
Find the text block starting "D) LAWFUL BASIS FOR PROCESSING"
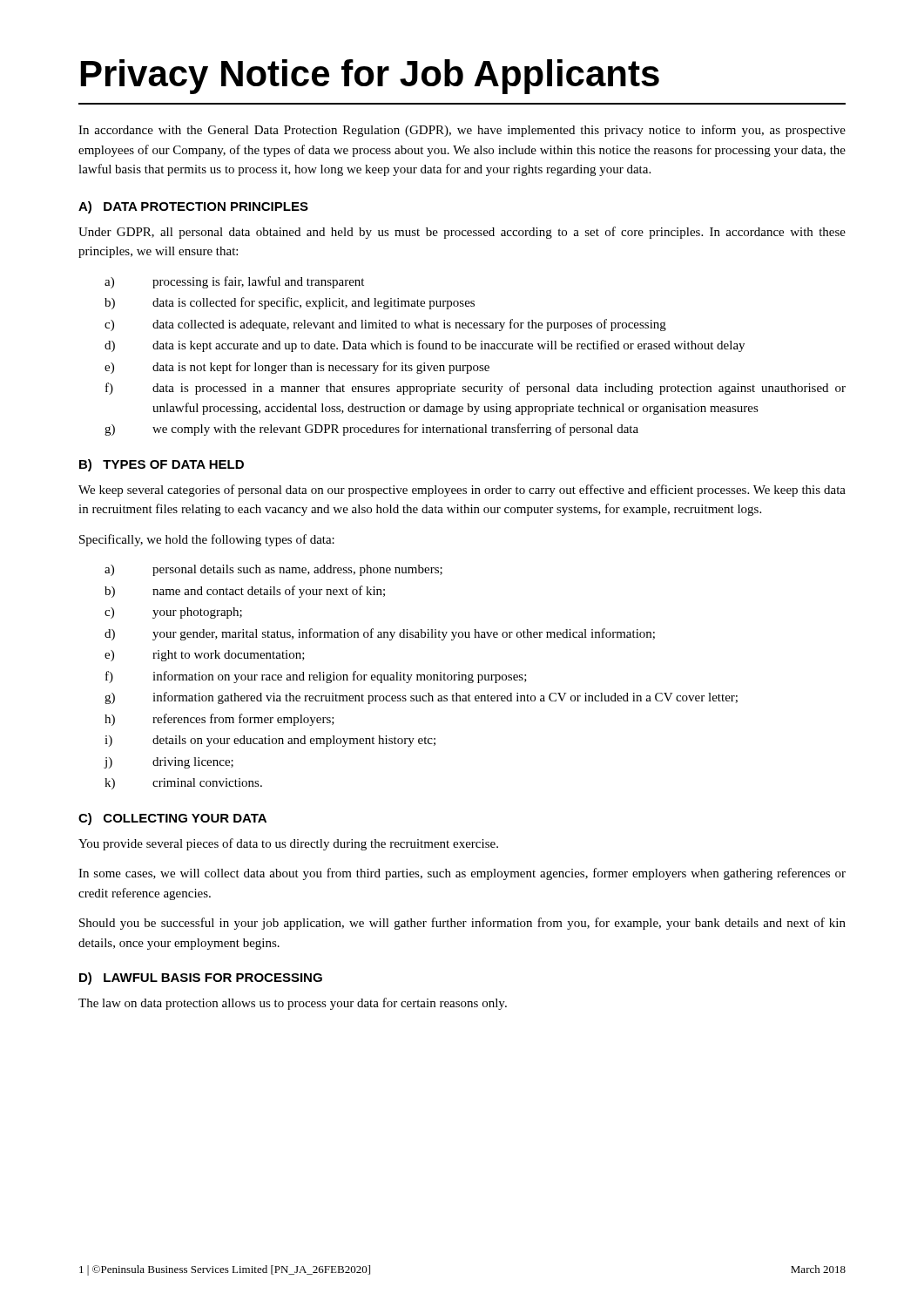[x=201, y=978]
